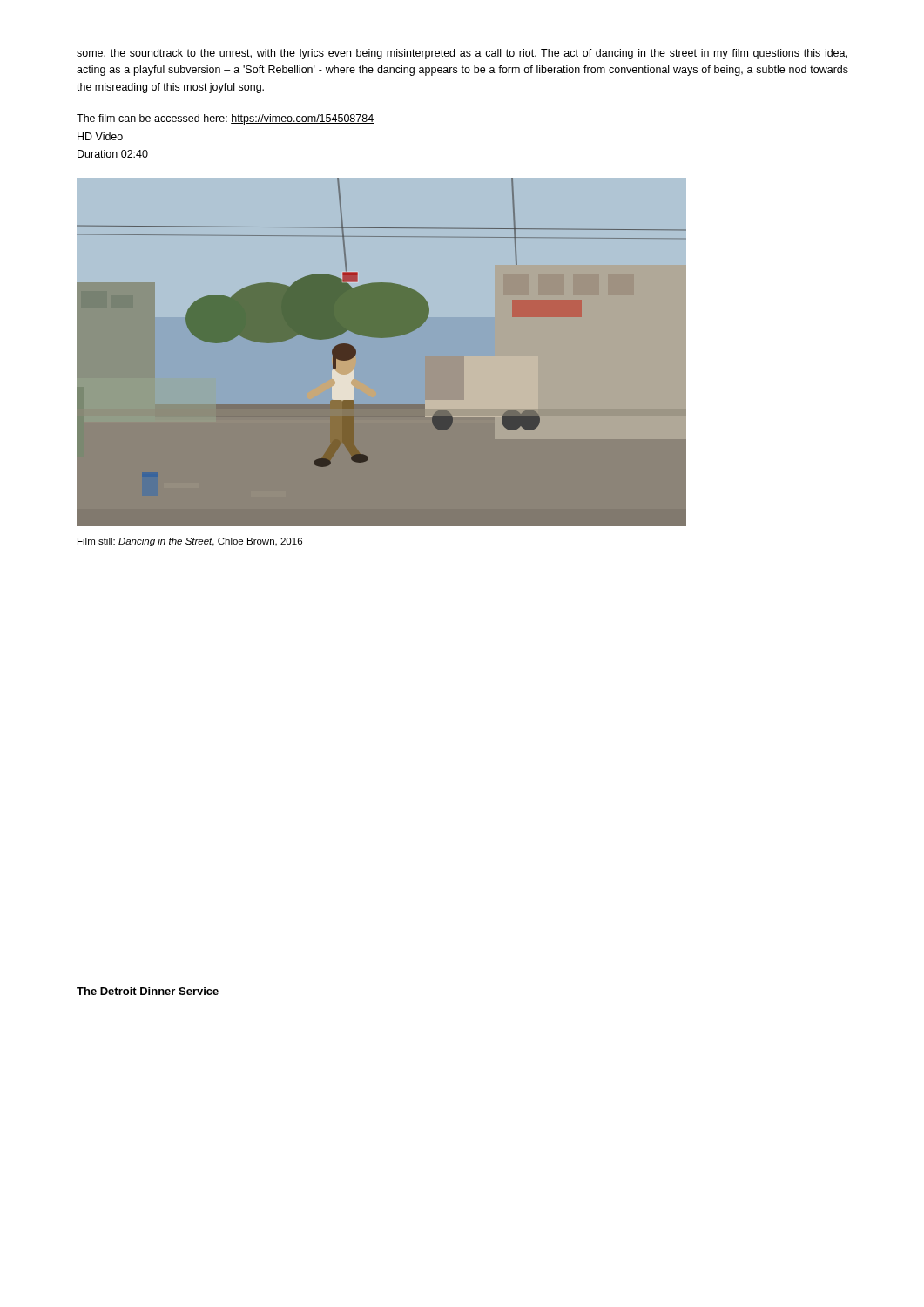Screen dimensions: 1307x924
Task: Point to the passage starting "some, the soundtrack"
Action: click(x=462, y=70)
